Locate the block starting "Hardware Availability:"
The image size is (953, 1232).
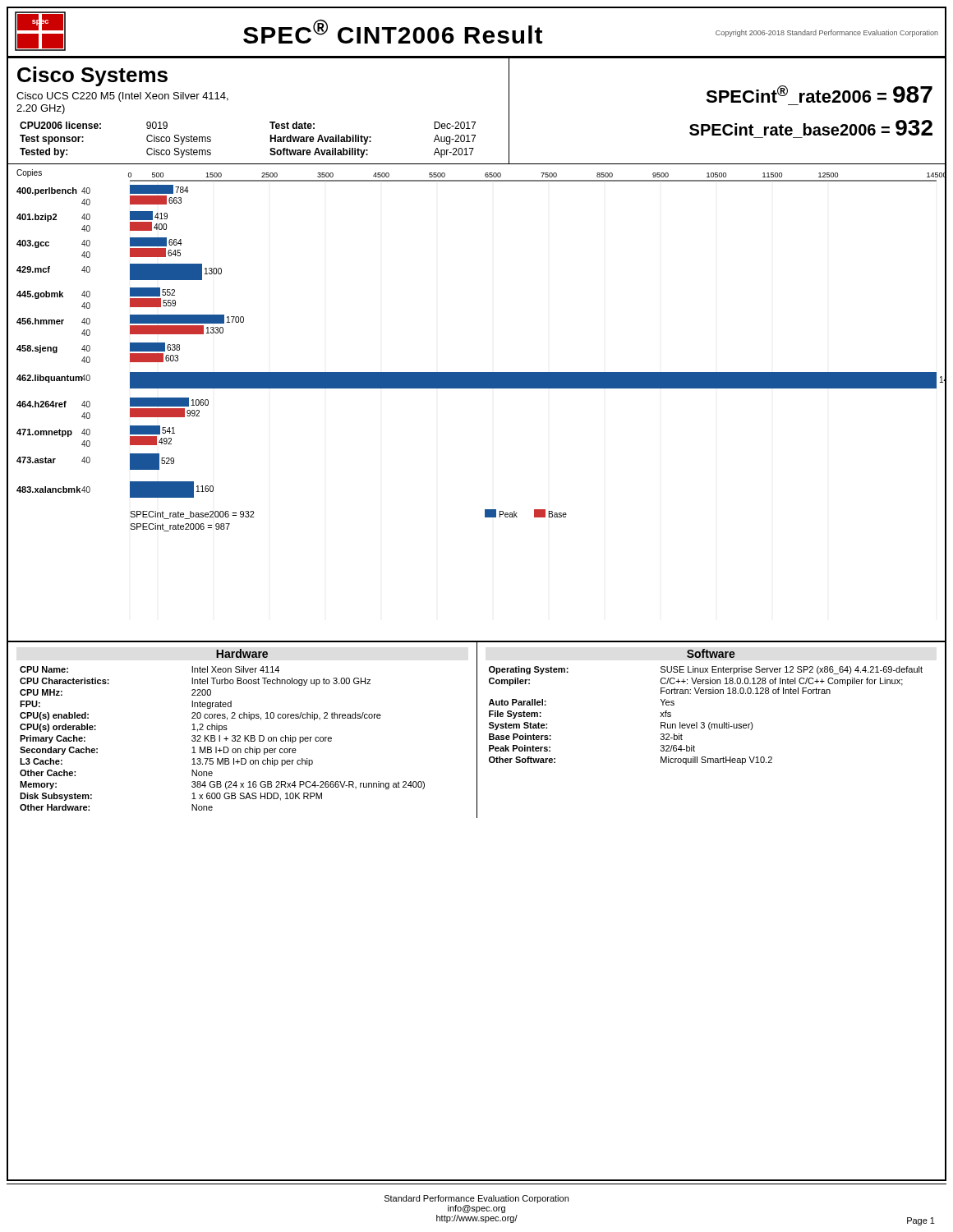pos(321,139)
